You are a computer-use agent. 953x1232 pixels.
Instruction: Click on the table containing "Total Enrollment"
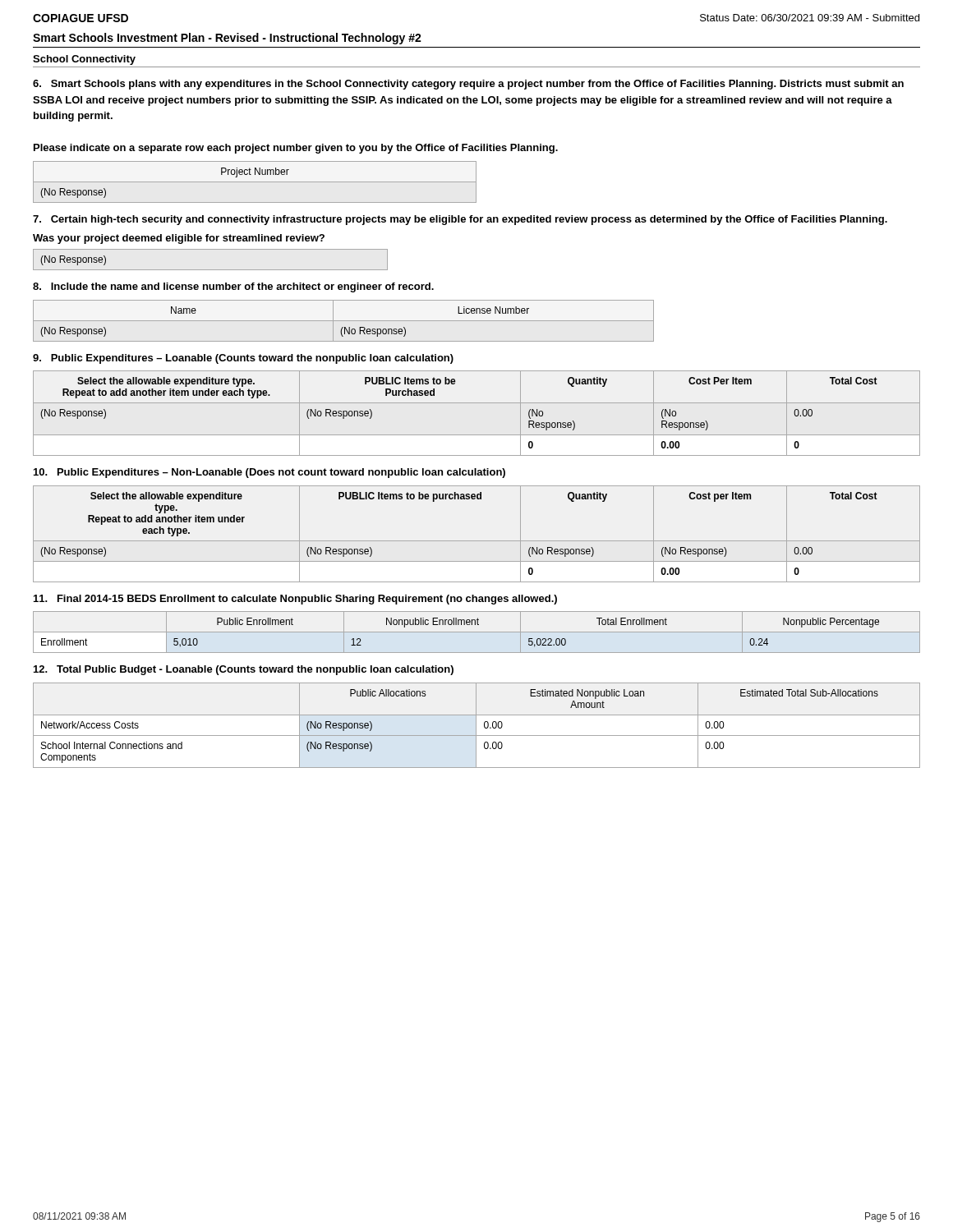pos(476,632)
